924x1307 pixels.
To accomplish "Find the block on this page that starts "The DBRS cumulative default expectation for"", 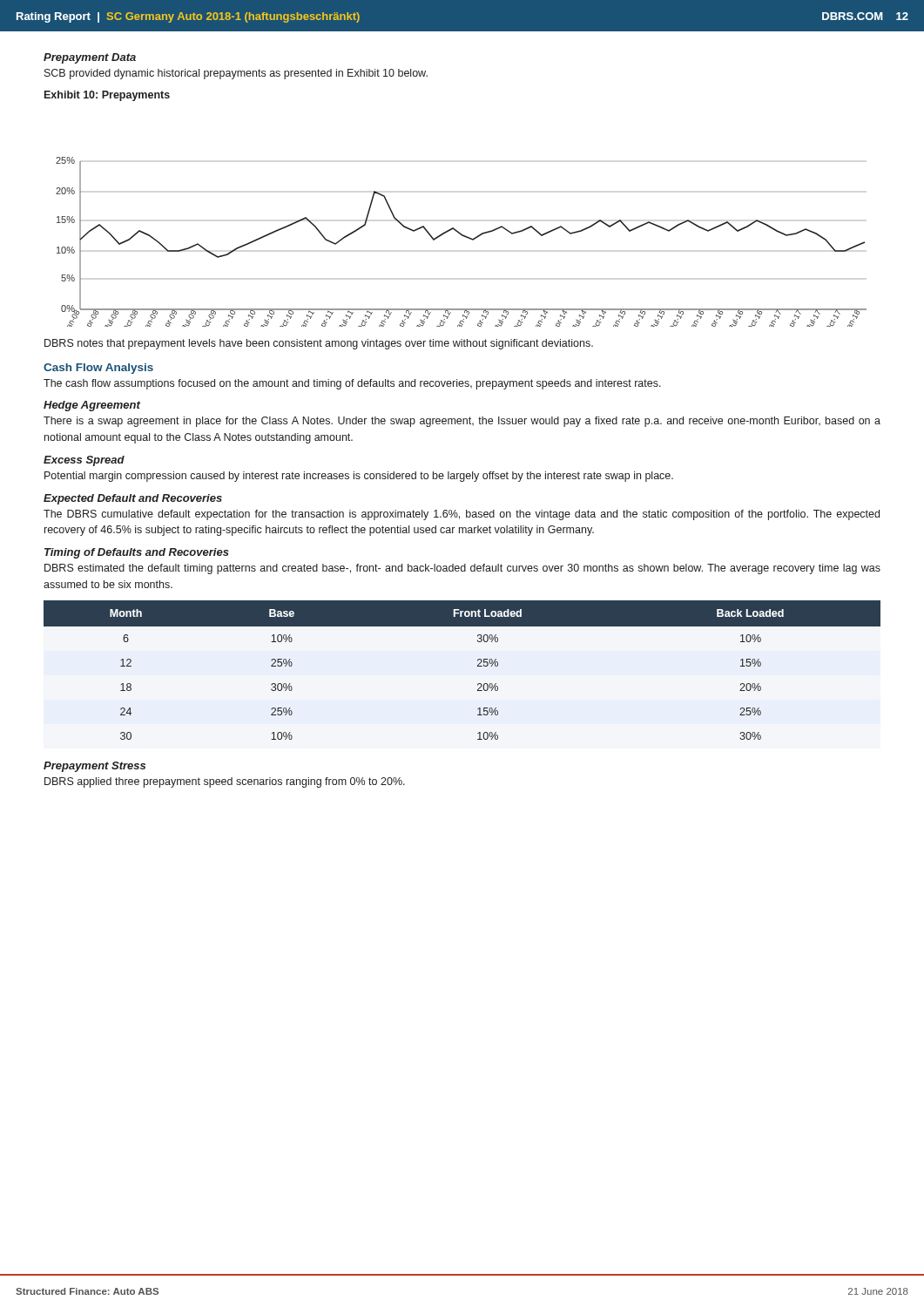I will (462, 522).
